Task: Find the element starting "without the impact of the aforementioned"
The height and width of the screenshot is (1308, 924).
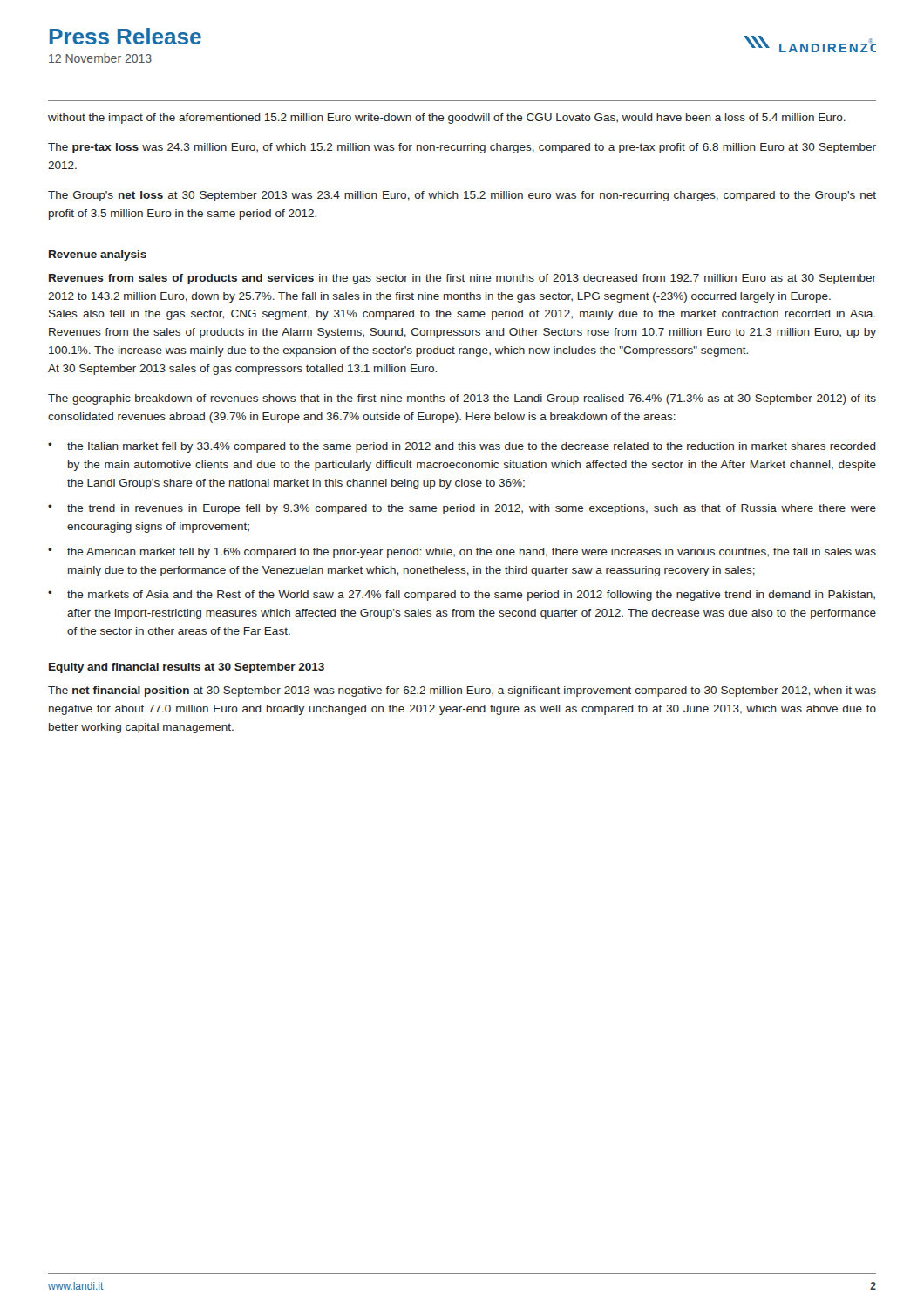Action: (x=447, y=117)
